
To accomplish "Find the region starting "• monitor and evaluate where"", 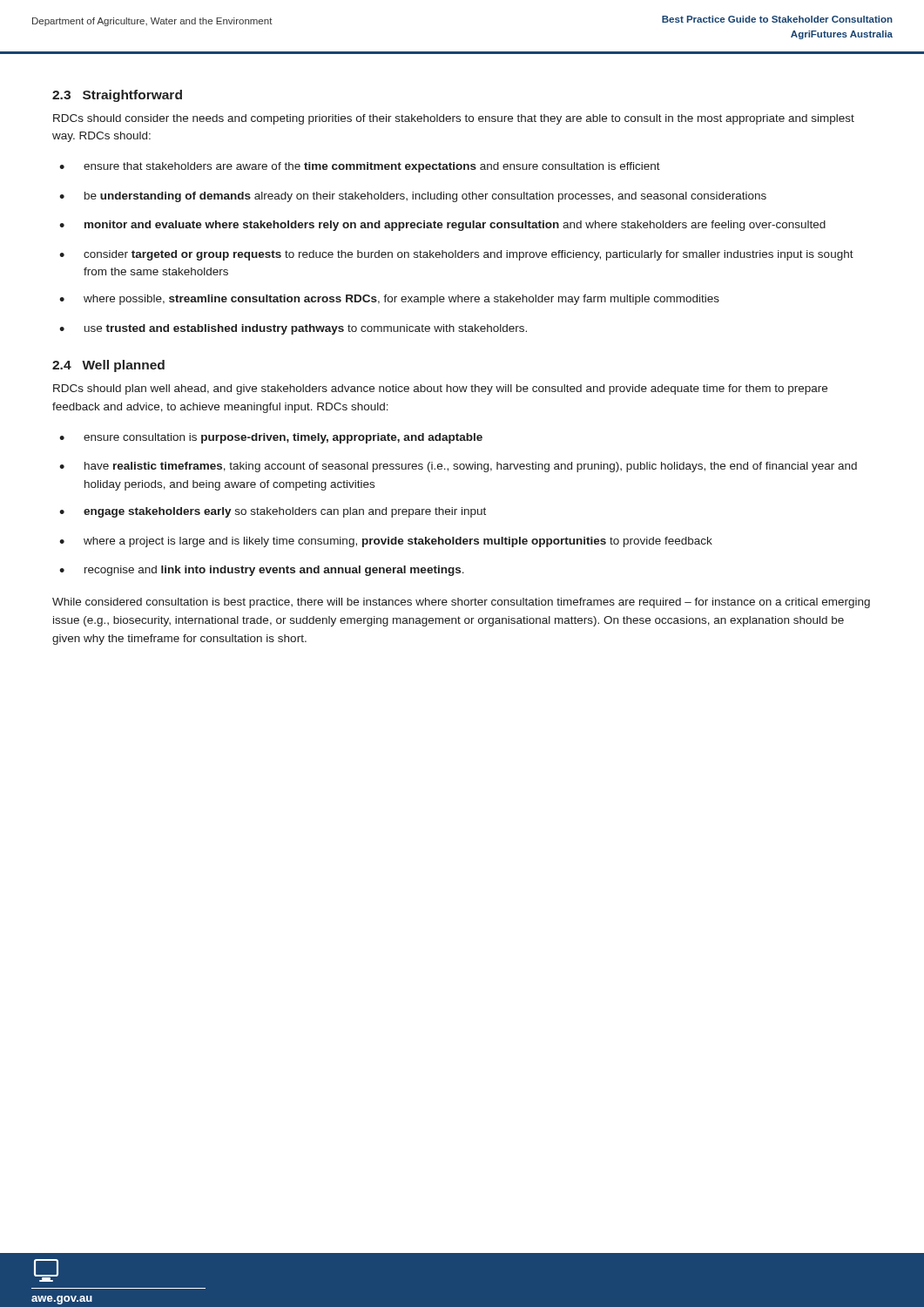I will [x=462, y=226].
